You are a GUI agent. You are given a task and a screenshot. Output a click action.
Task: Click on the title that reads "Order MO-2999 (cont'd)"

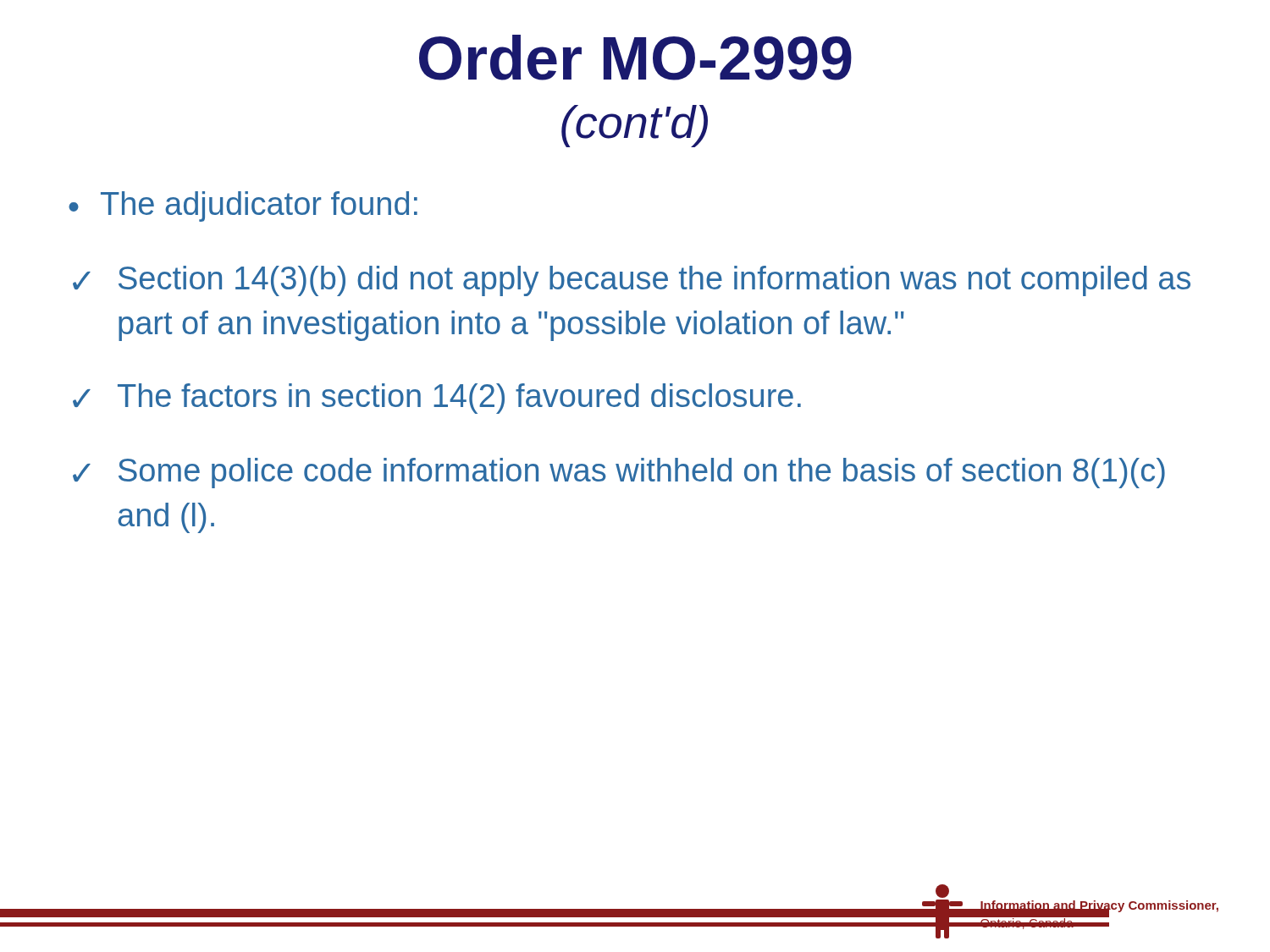click(x=635, y=87)
